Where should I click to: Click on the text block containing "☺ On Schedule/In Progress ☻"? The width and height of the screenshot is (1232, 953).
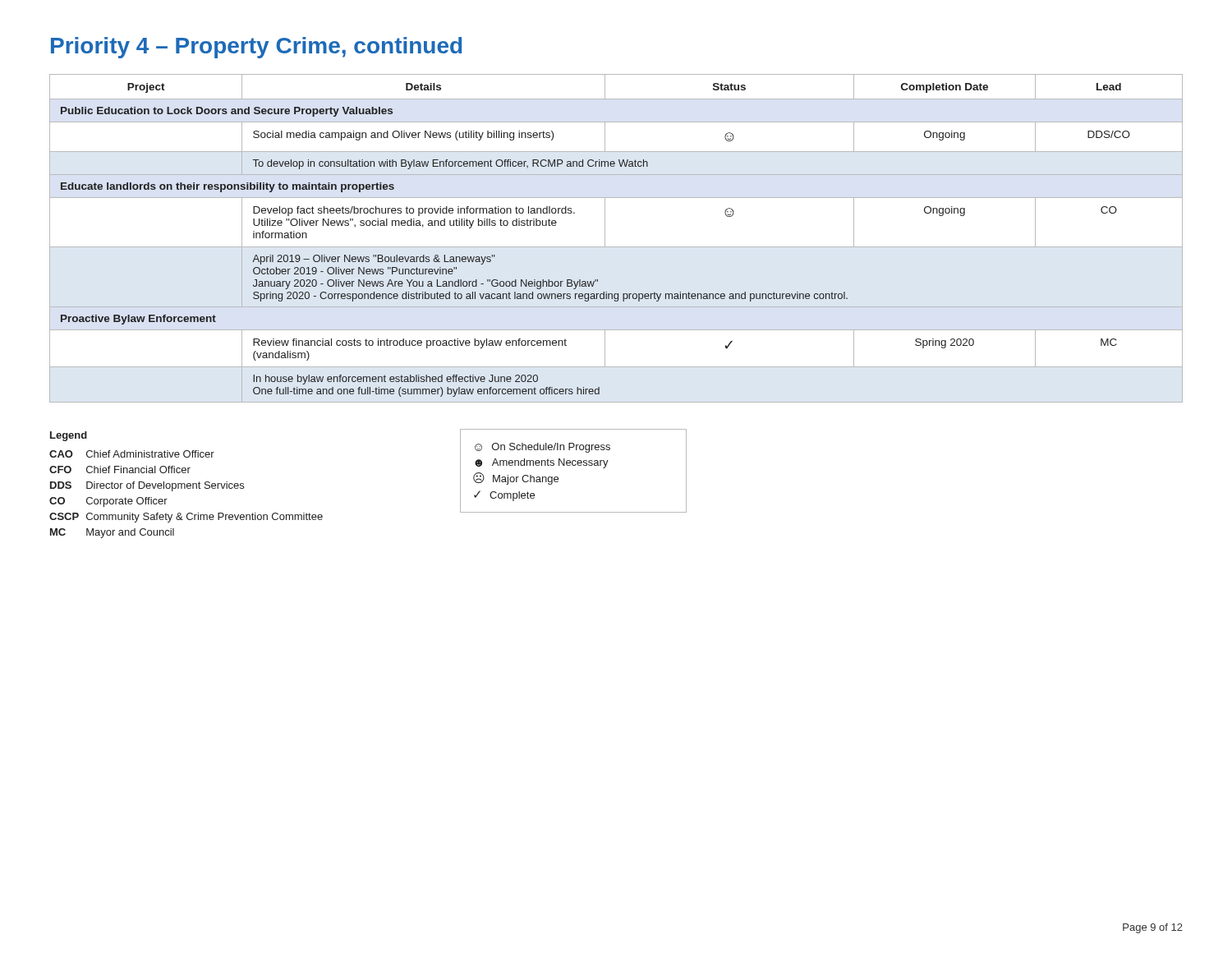tap(571, 471)
